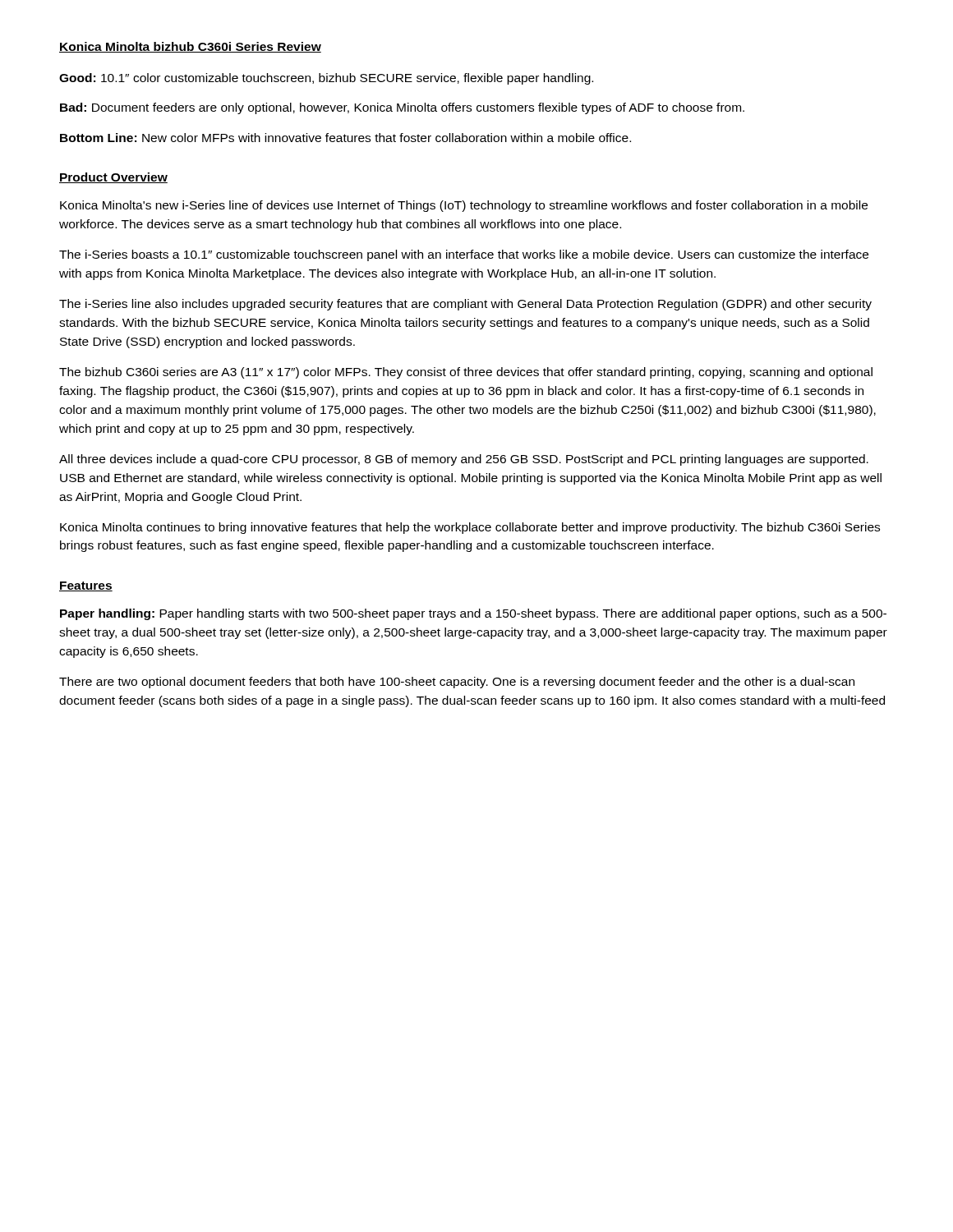Find the block on this page that starts "Paper handling: Paper handling"
Viewport: 953px width, 1232px height.
coord(476,633)
